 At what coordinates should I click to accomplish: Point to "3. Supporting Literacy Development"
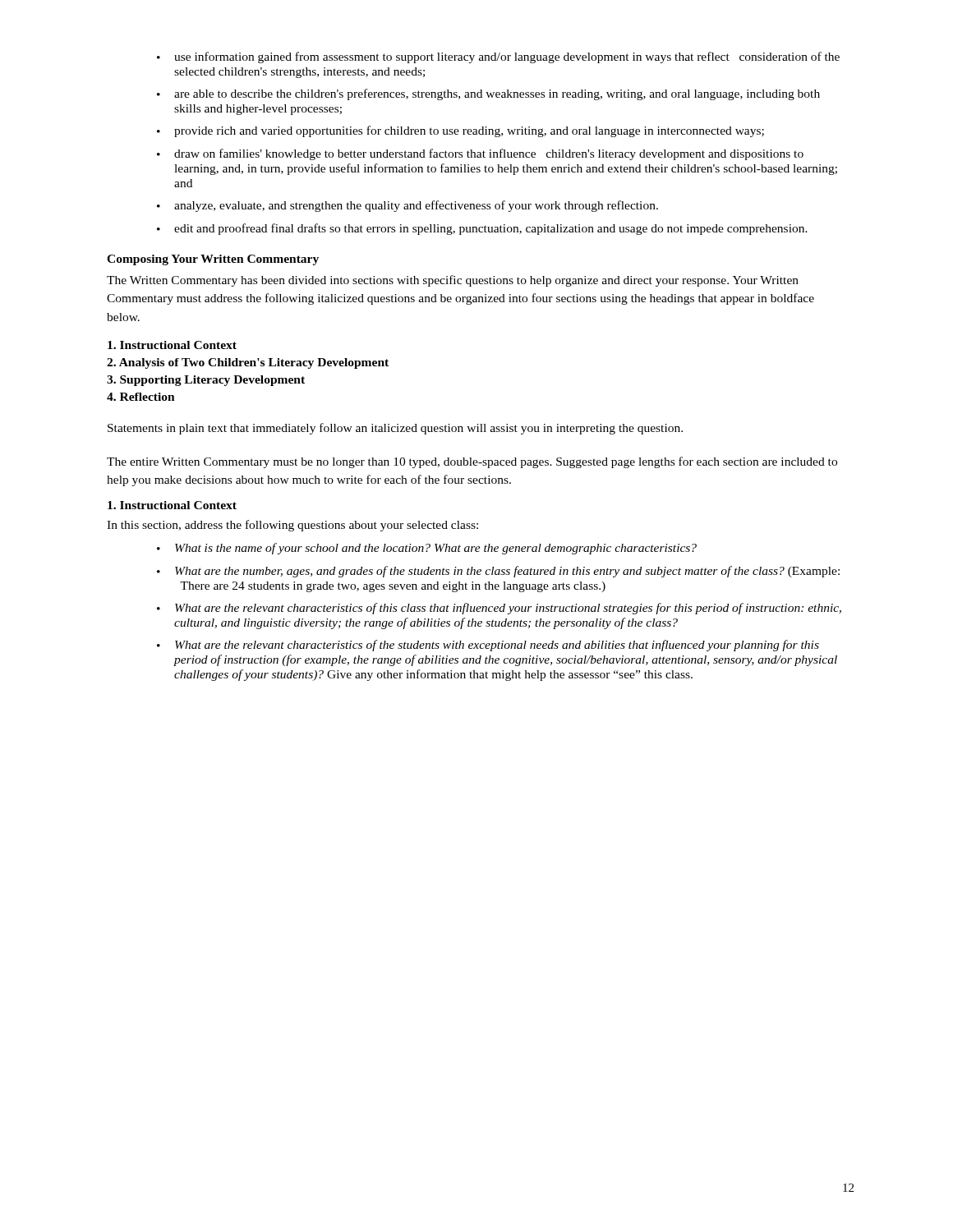pyautogui.click(x=206, y=379)
